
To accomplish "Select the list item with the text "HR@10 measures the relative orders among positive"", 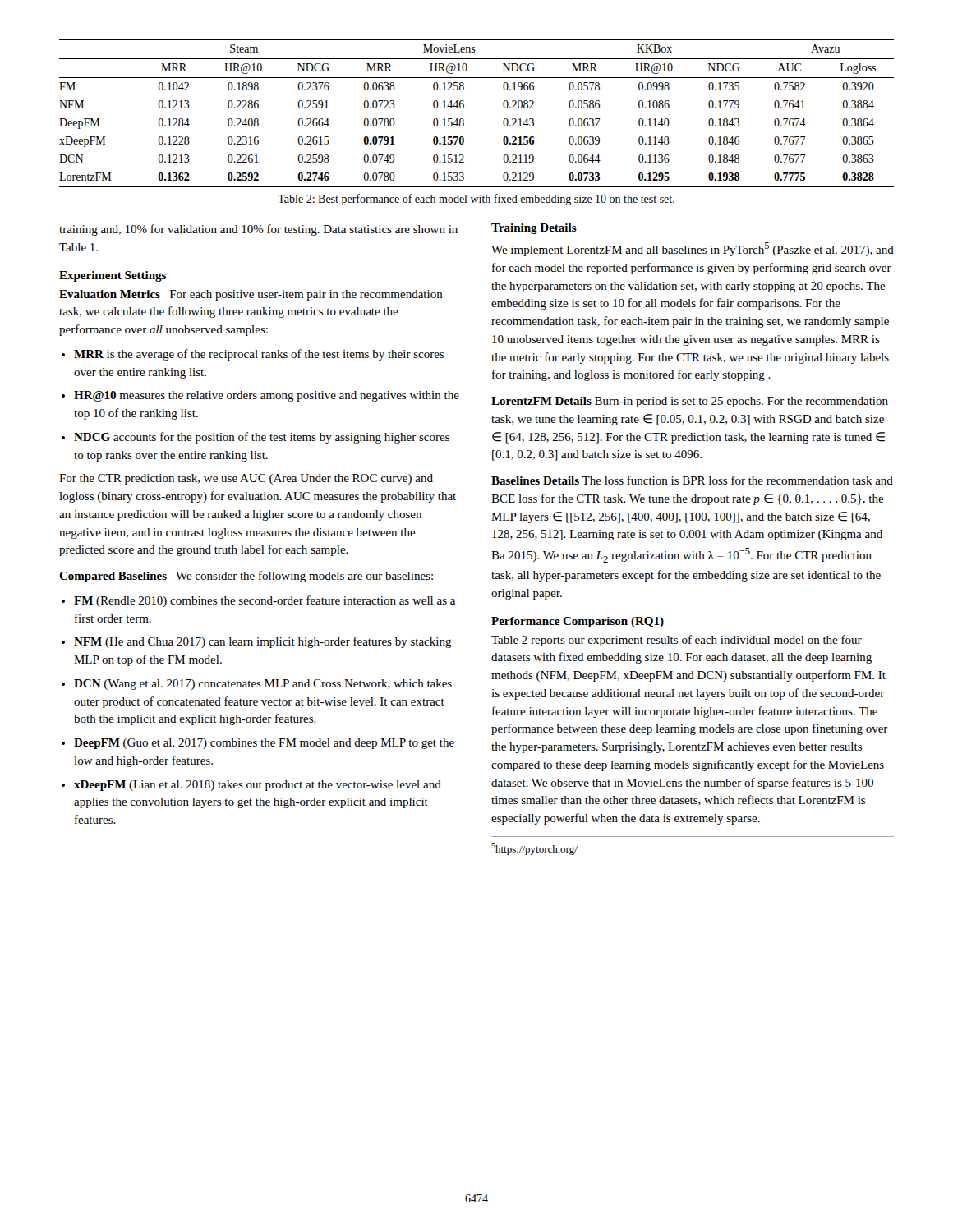I will click(260, 405).
